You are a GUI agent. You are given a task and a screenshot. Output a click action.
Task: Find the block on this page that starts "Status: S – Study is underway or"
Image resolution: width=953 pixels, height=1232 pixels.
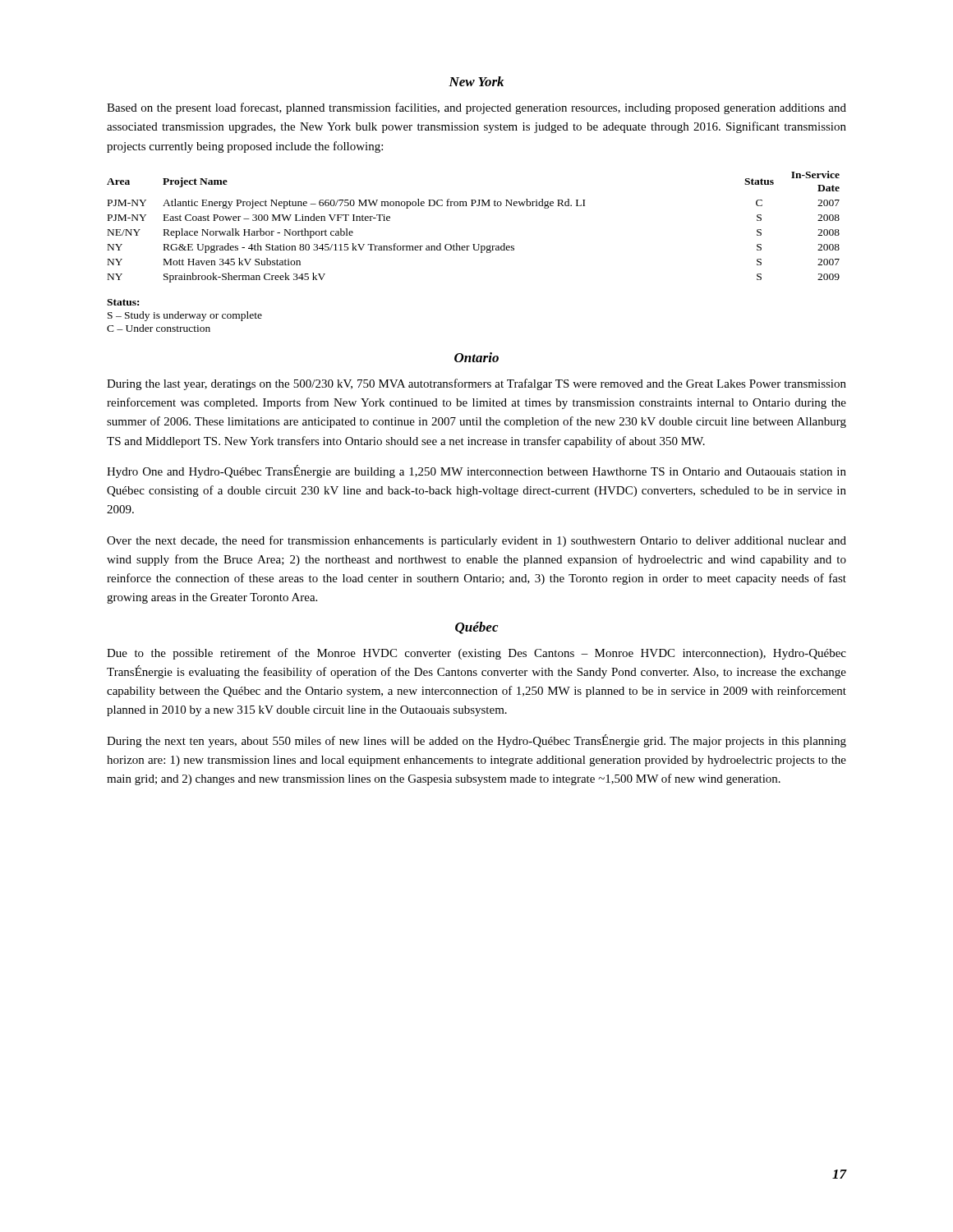coord(184,315)
